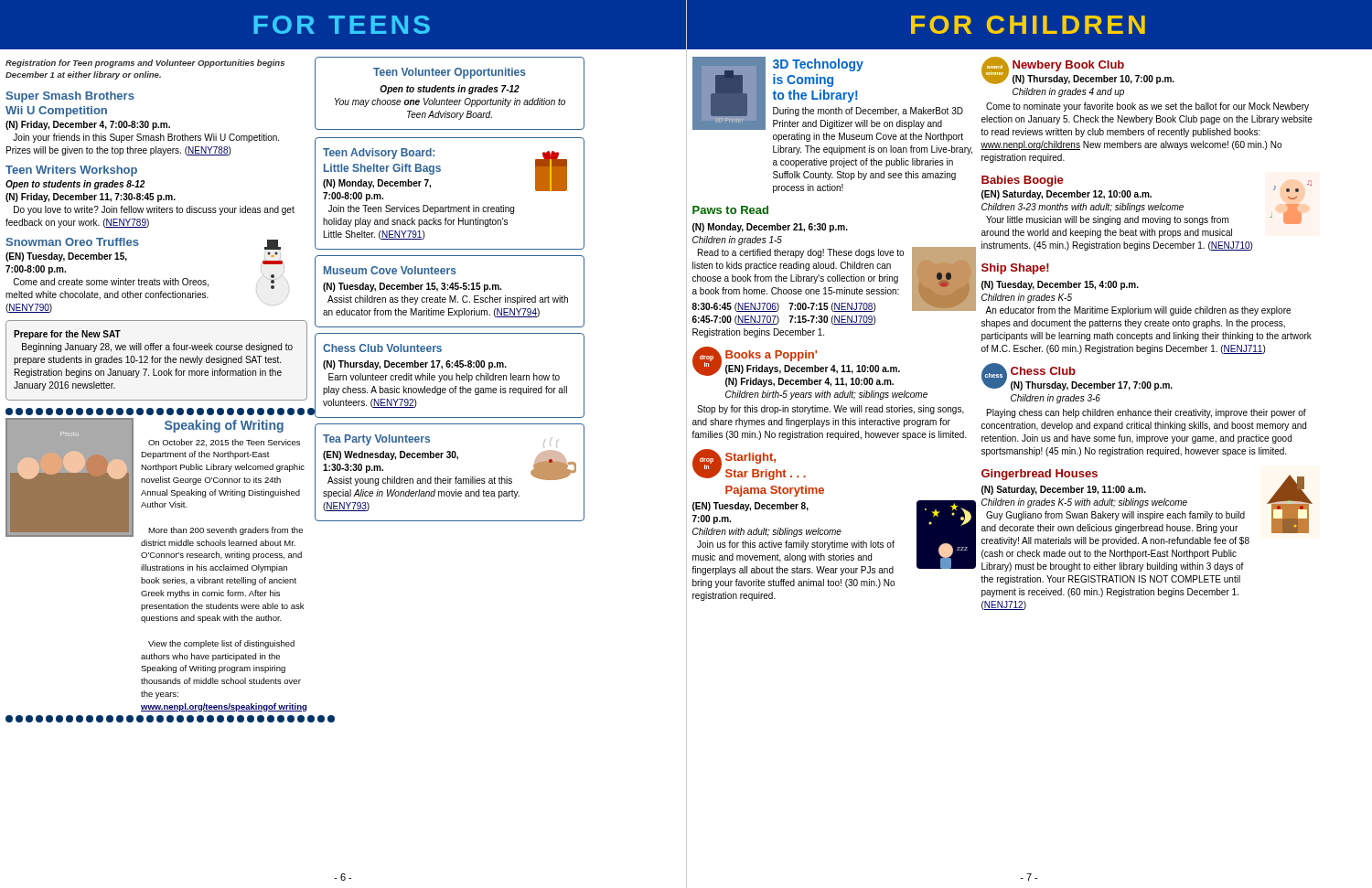
Task: Select the passage starting "(EN) Tuesday, December 15,7:00-8:00"
Action: pos(107,282)
